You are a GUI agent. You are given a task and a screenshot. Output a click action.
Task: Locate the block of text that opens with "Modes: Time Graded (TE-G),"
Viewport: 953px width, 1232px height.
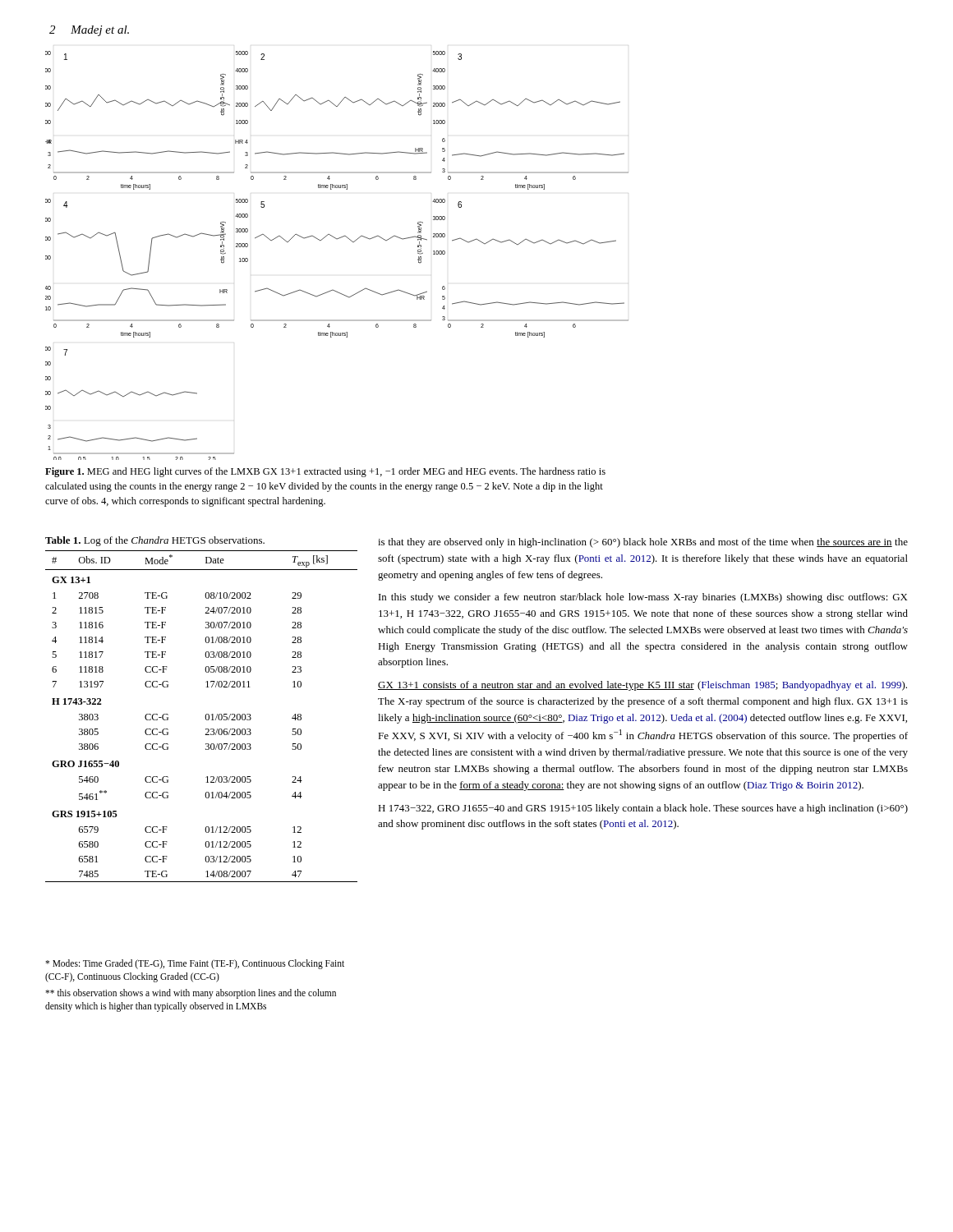[x=201, y=985]
